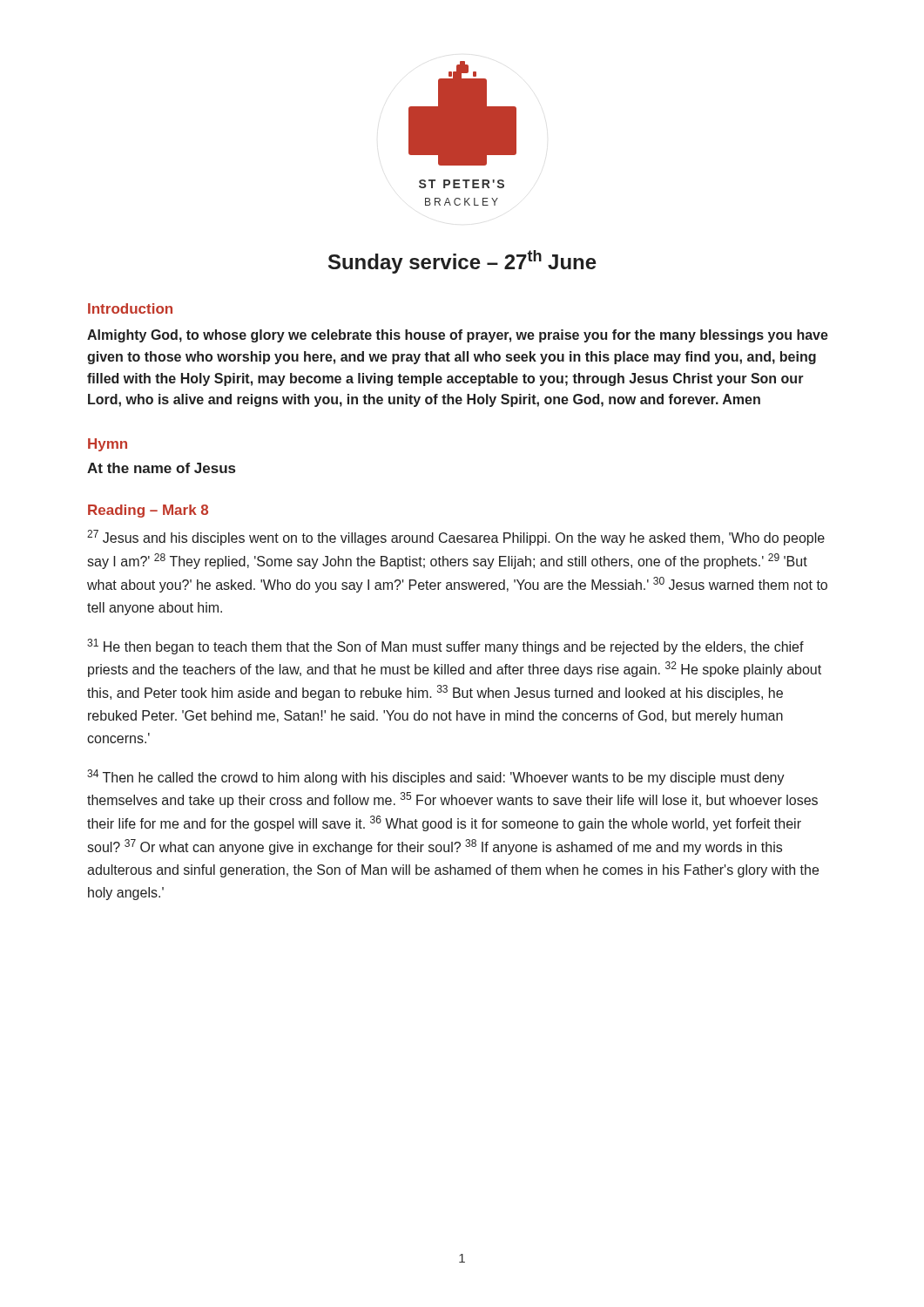Click the passage that begins "31 He then began"
Screen dimensions: 1307x924
pos(454,691)
